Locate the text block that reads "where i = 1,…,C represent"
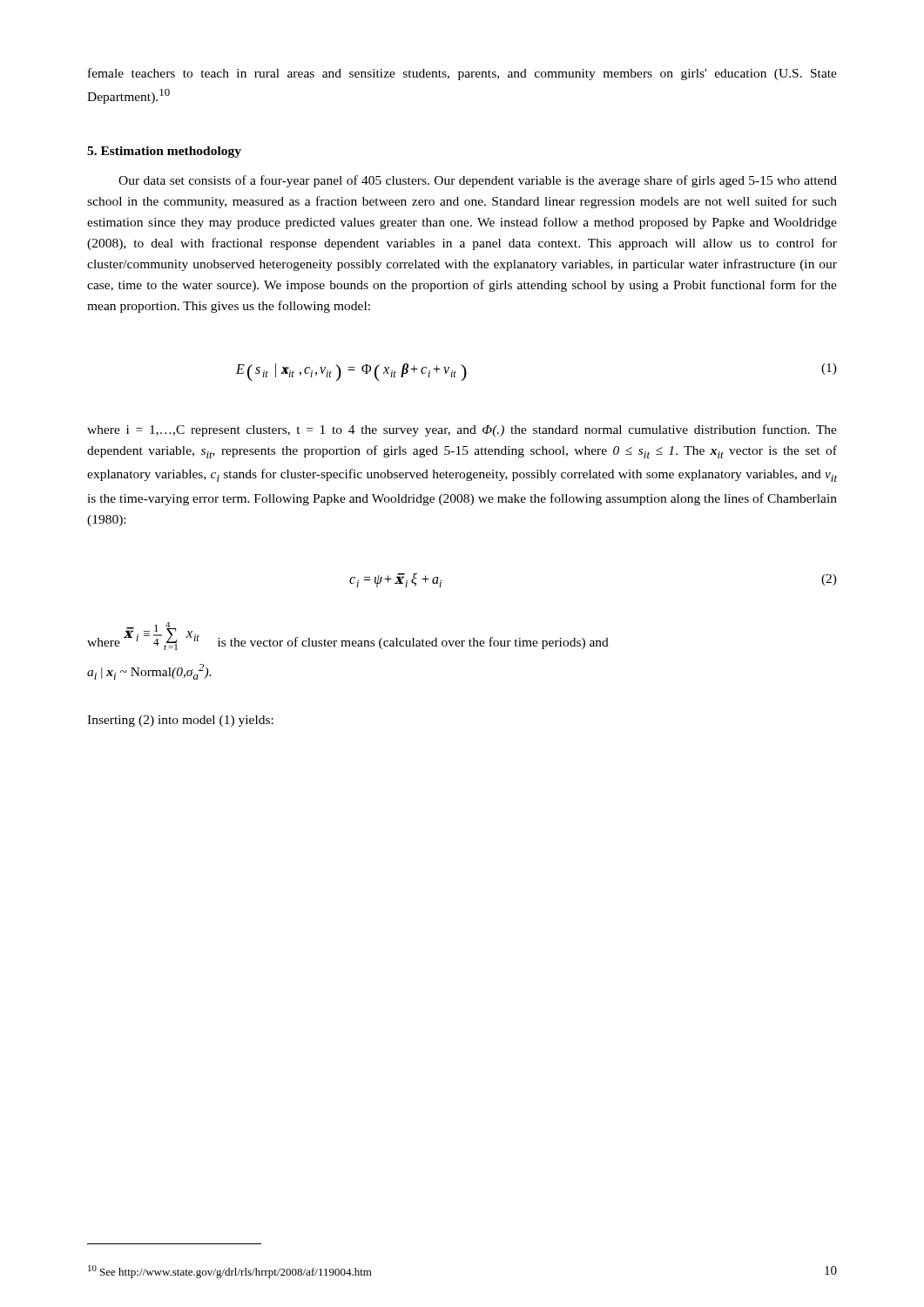This screenshot has height=1307, width=924. (462, 474)
